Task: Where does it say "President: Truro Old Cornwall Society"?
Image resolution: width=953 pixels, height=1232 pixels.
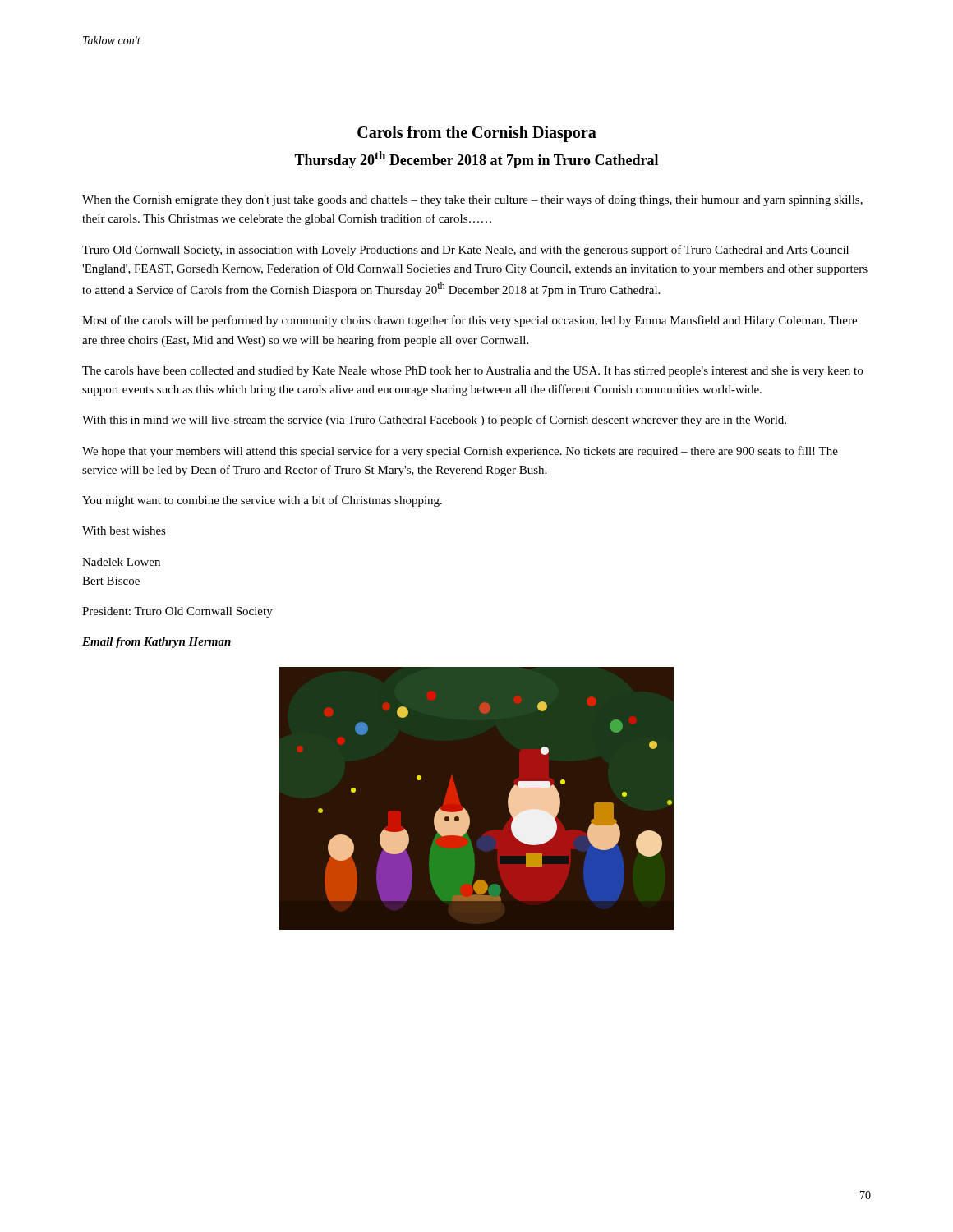Action: (177, 611)
